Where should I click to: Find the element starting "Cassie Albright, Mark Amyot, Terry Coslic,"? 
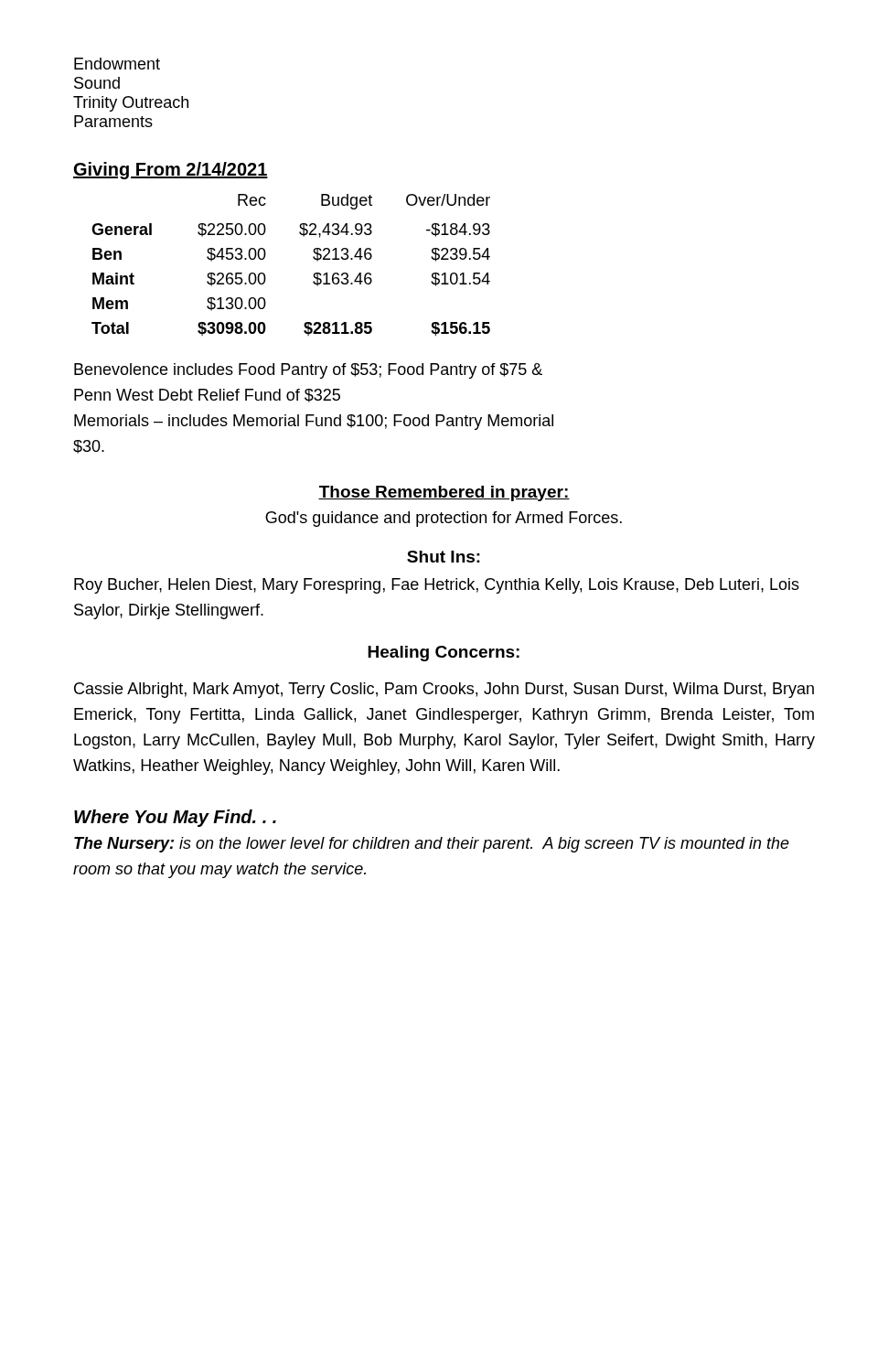(444, 727)
